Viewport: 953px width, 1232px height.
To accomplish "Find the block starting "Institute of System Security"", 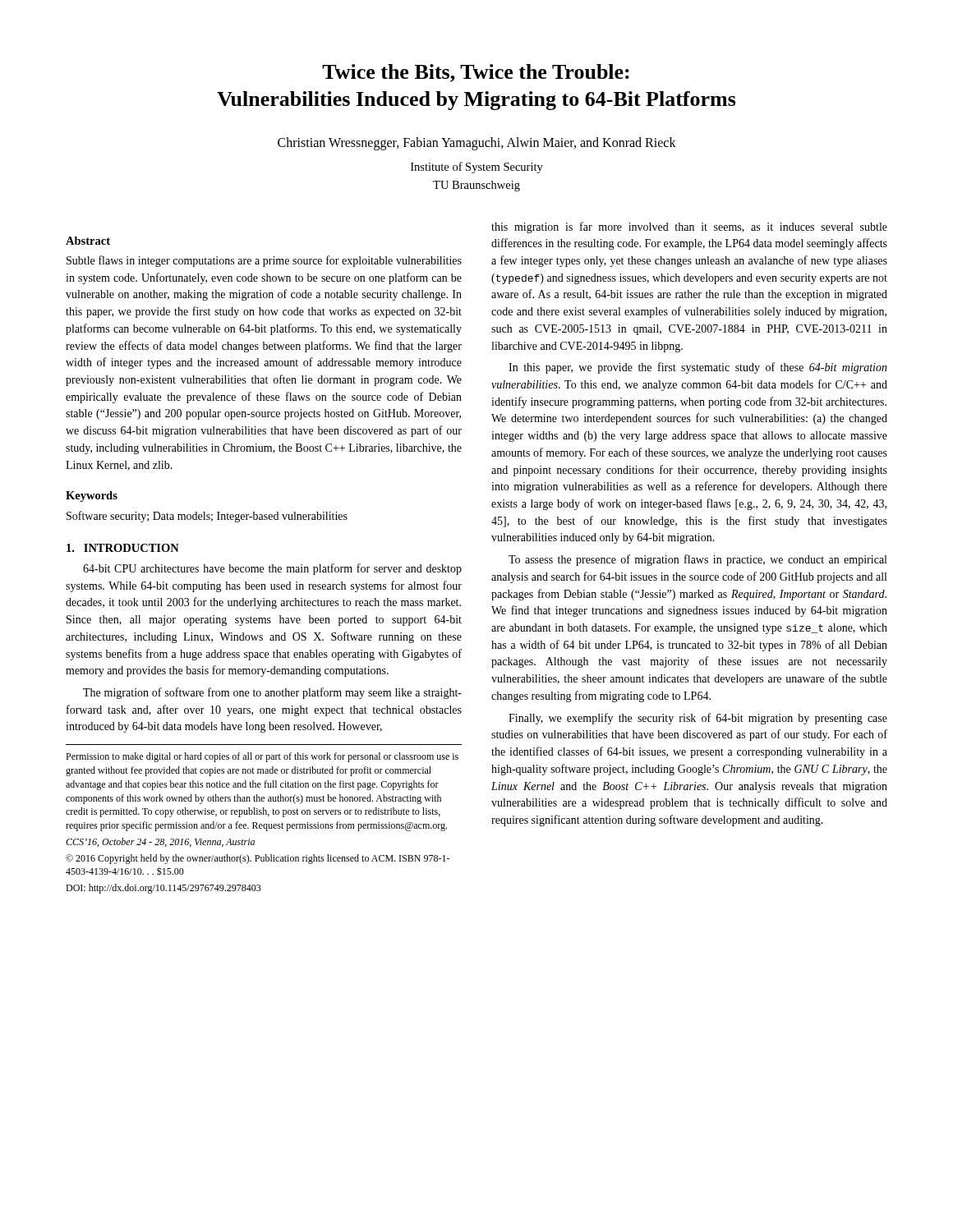I will [x=476, y=176].
